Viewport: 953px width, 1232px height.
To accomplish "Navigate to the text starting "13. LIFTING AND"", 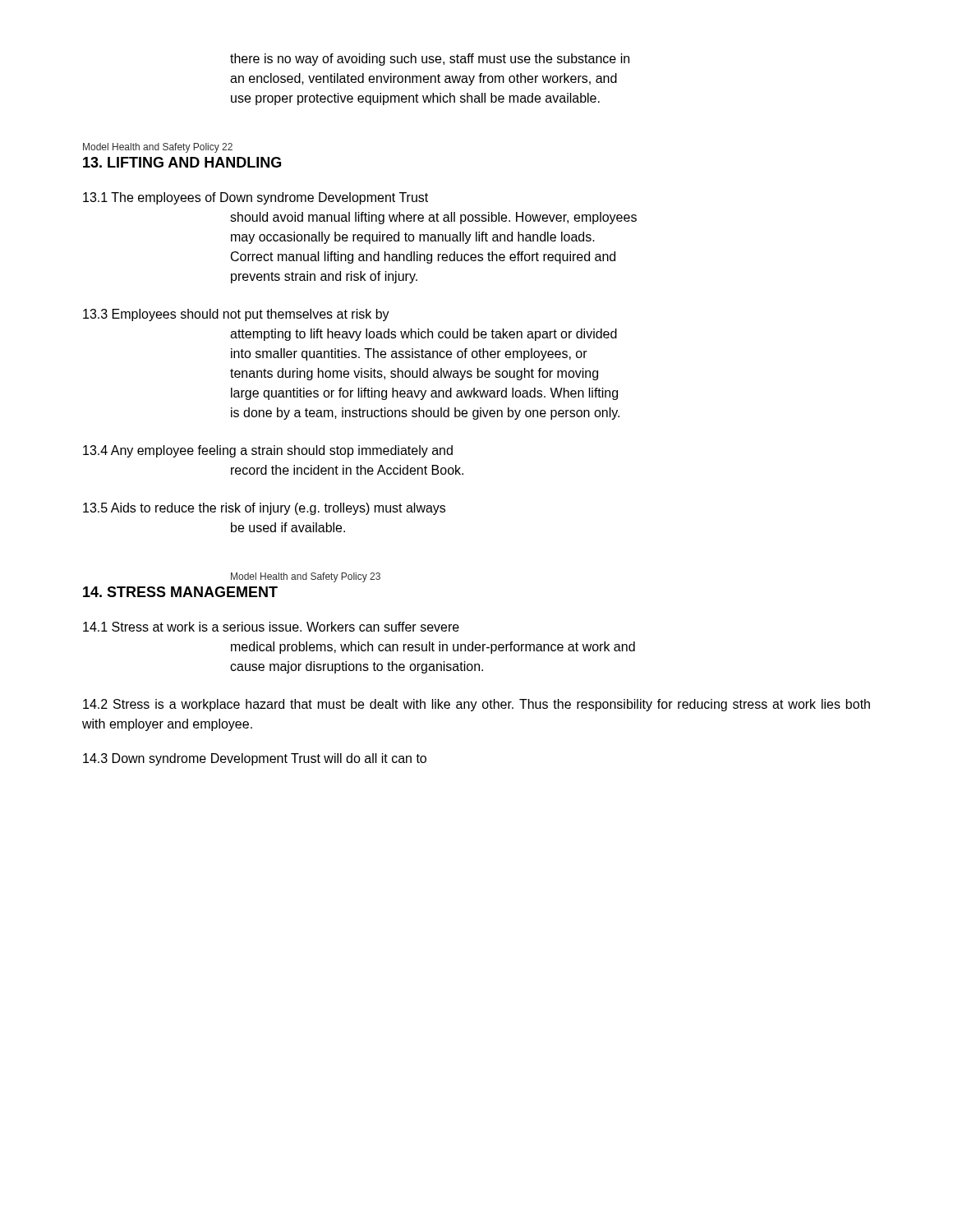I will point(182,163).
